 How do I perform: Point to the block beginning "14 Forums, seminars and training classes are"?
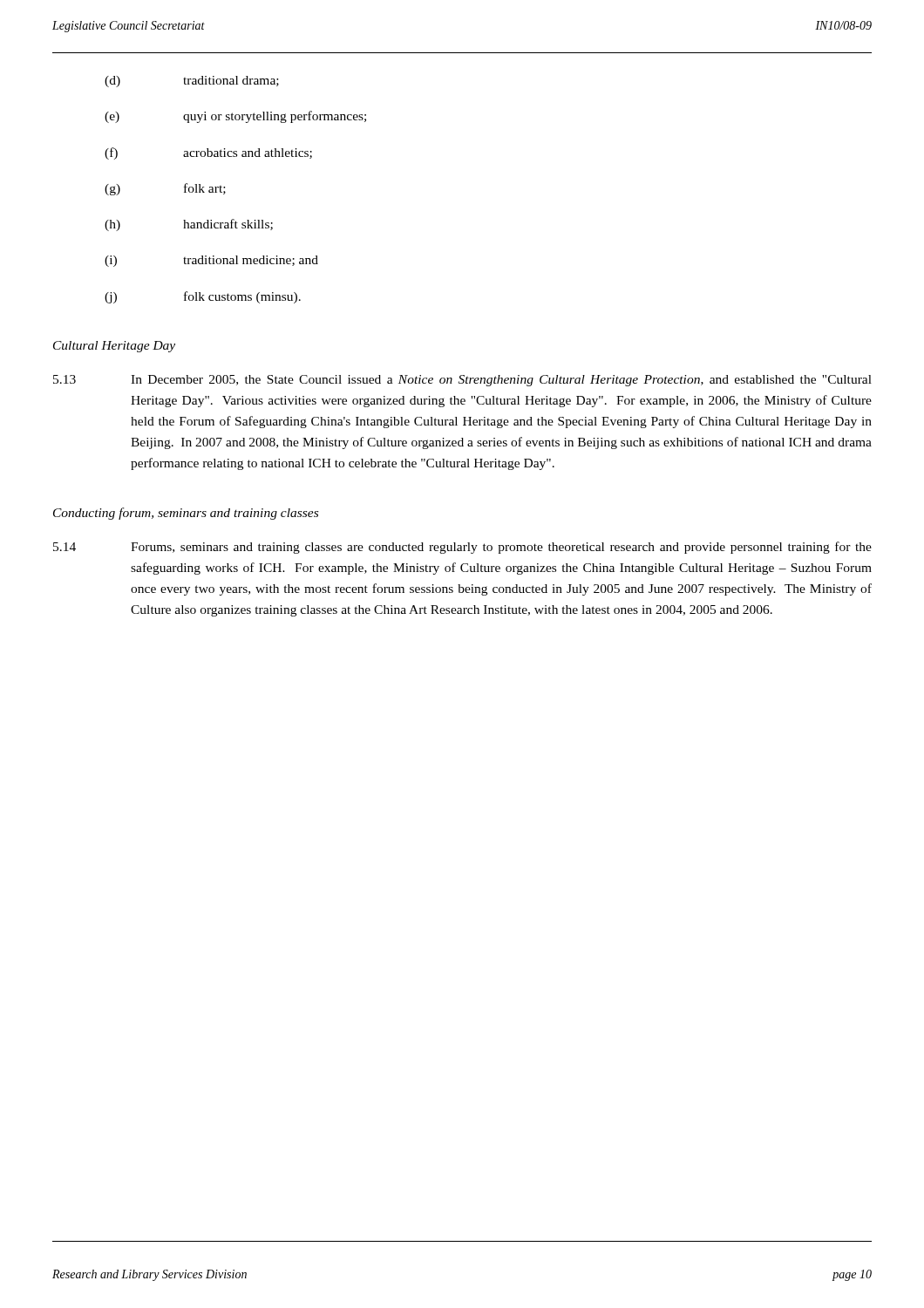point(462,578)
